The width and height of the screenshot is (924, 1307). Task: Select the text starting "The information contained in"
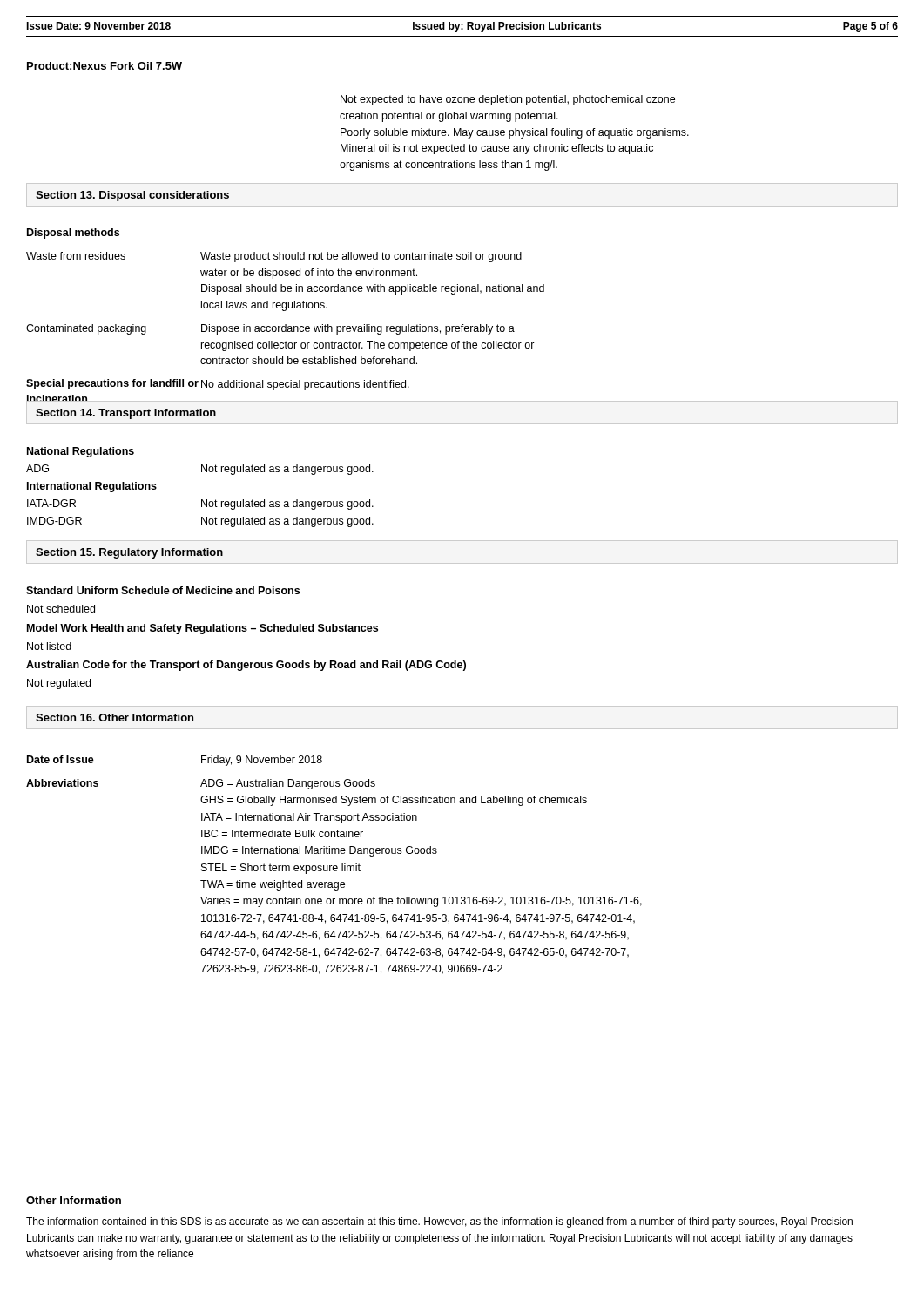point(440,1238)
